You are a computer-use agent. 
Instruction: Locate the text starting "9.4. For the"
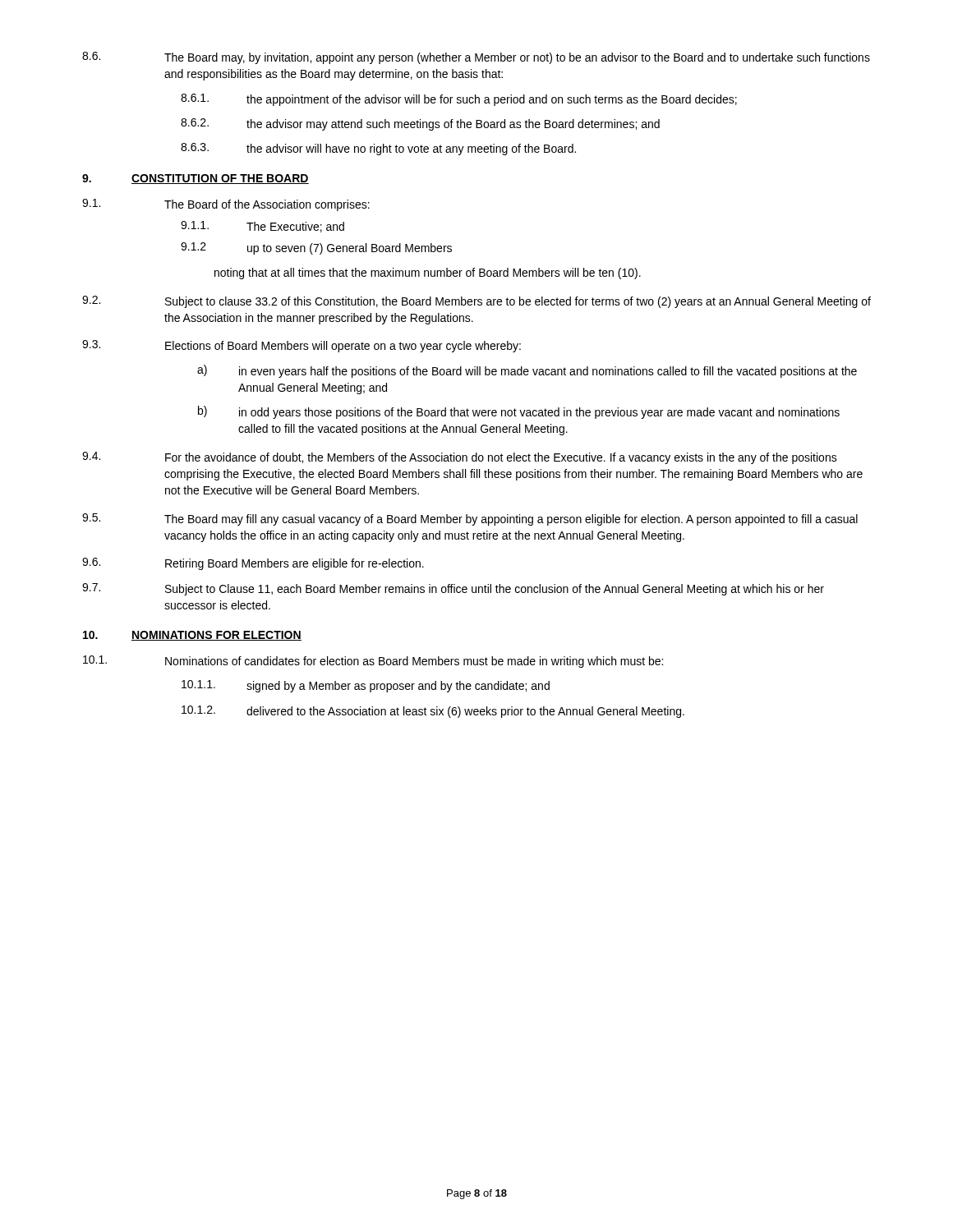click(476, 474)
